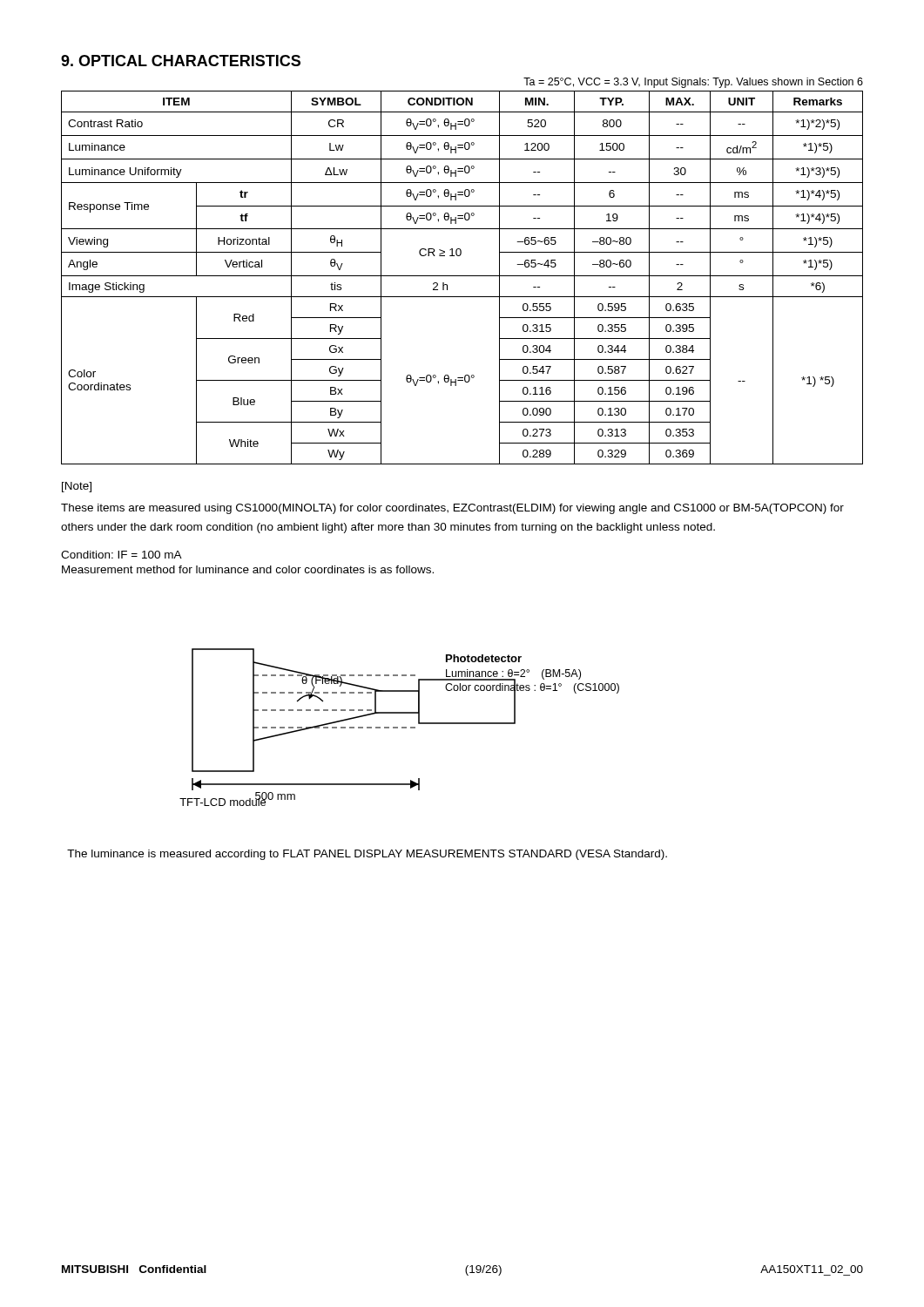924x1307 pixels.
Task: Locate the engineering diagram
Action: pyautogui.click(x=462, y=710)
